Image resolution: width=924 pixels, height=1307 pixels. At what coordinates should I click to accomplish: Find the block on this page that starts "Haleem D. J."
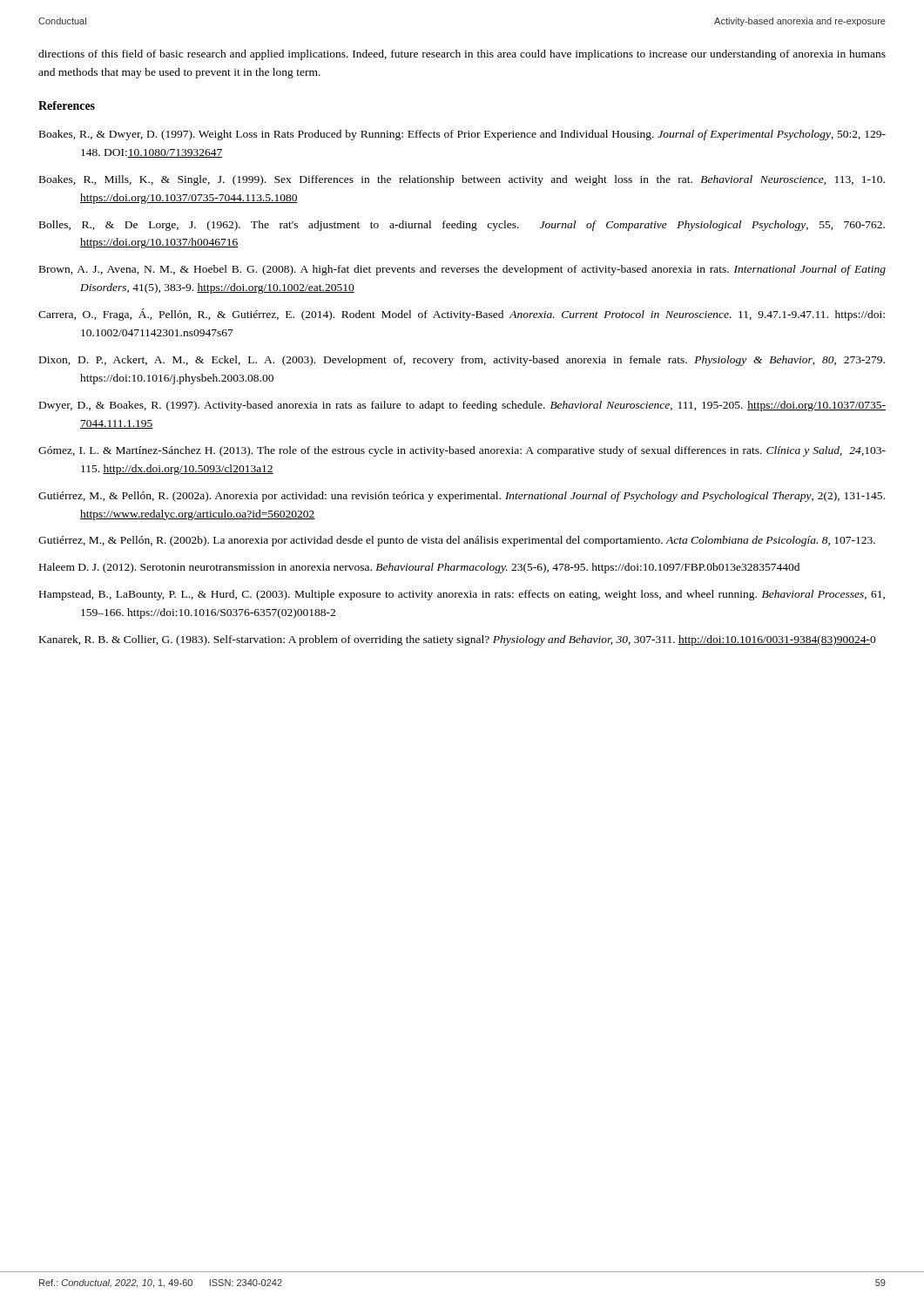coord(419,567)
